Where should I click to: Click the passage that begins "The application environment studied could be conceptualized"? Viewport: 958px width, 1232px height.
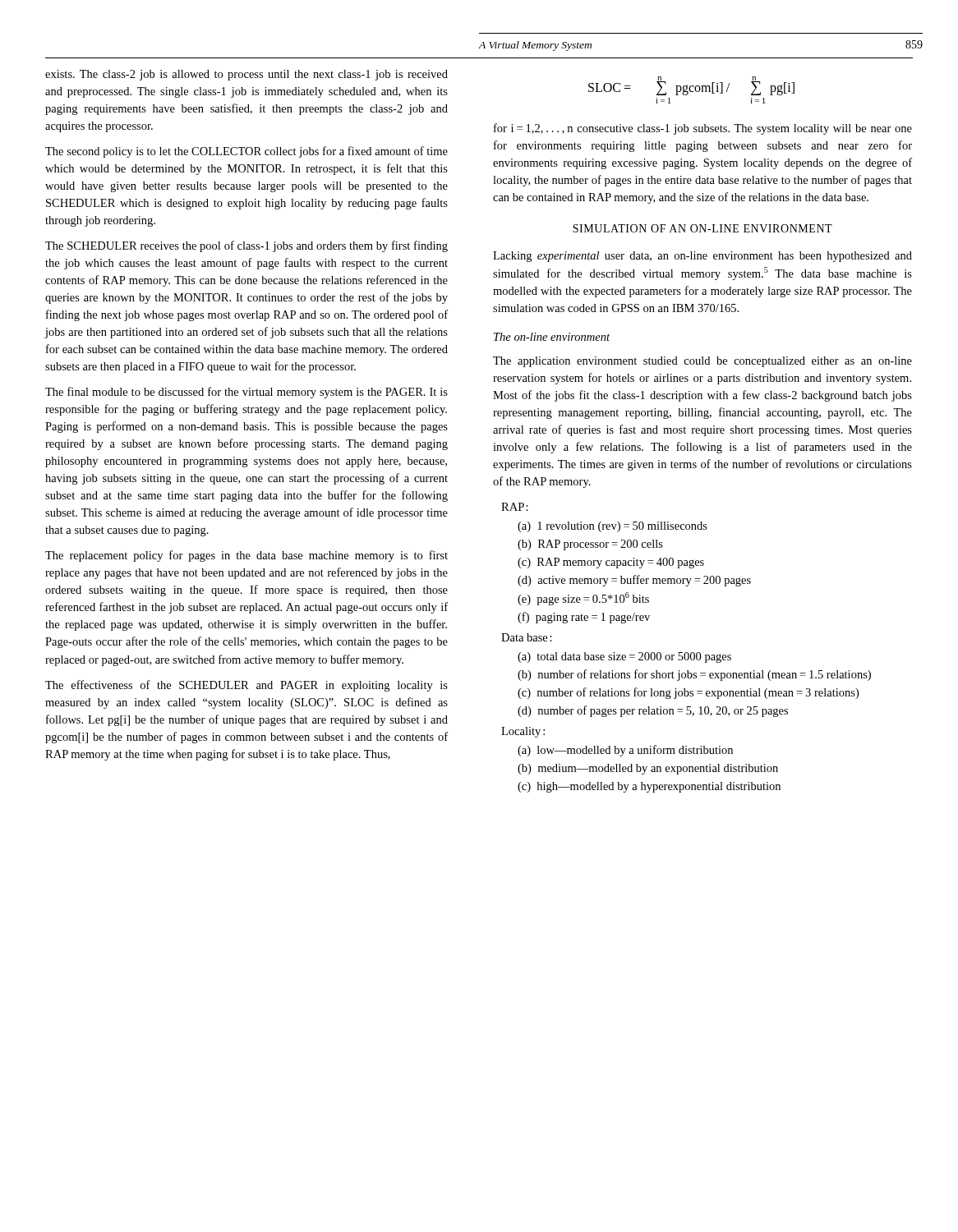pyautogui.click(x=703, y=422)
